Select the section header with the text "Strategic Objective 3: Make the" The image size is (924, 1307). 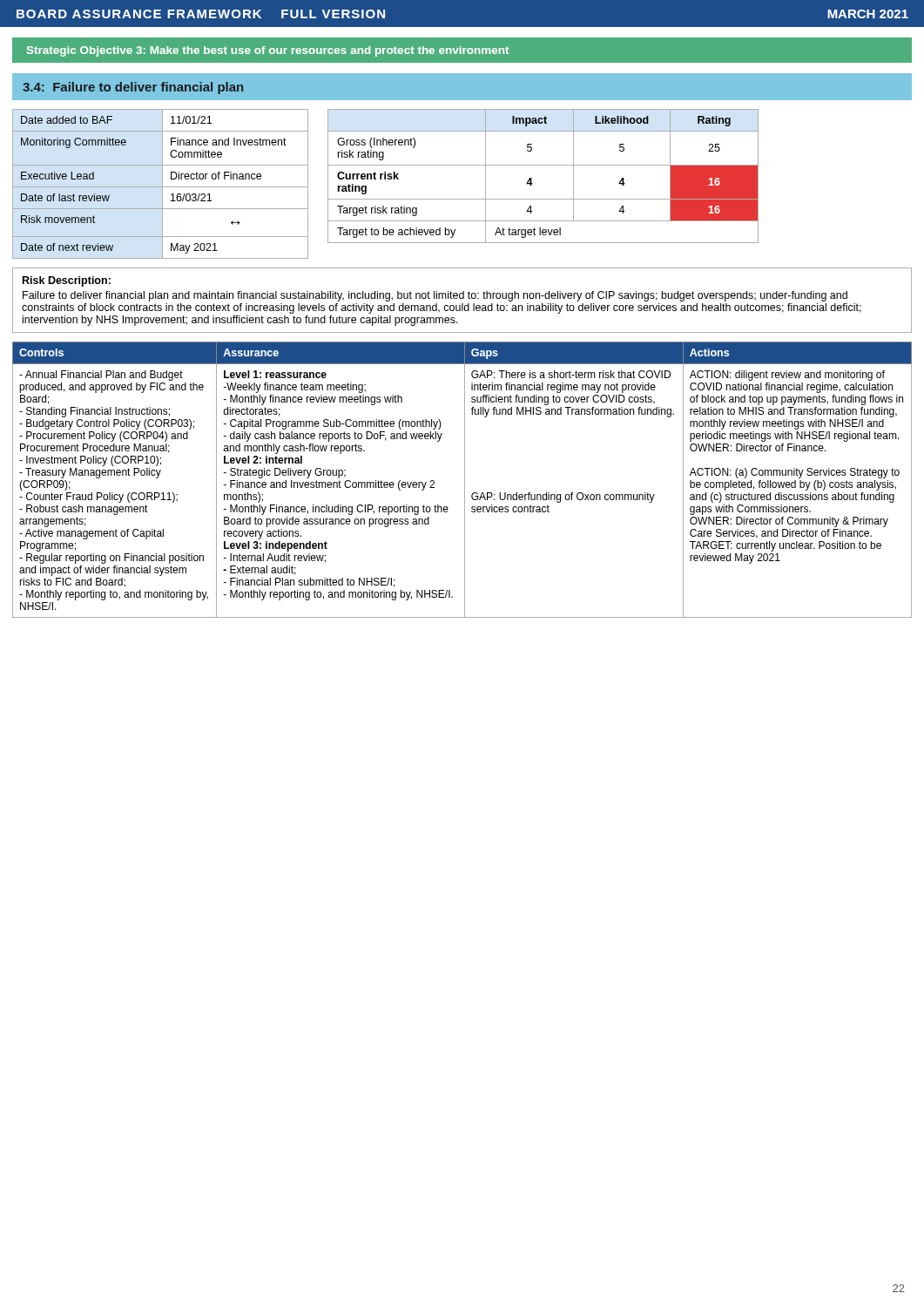(268, 50)
